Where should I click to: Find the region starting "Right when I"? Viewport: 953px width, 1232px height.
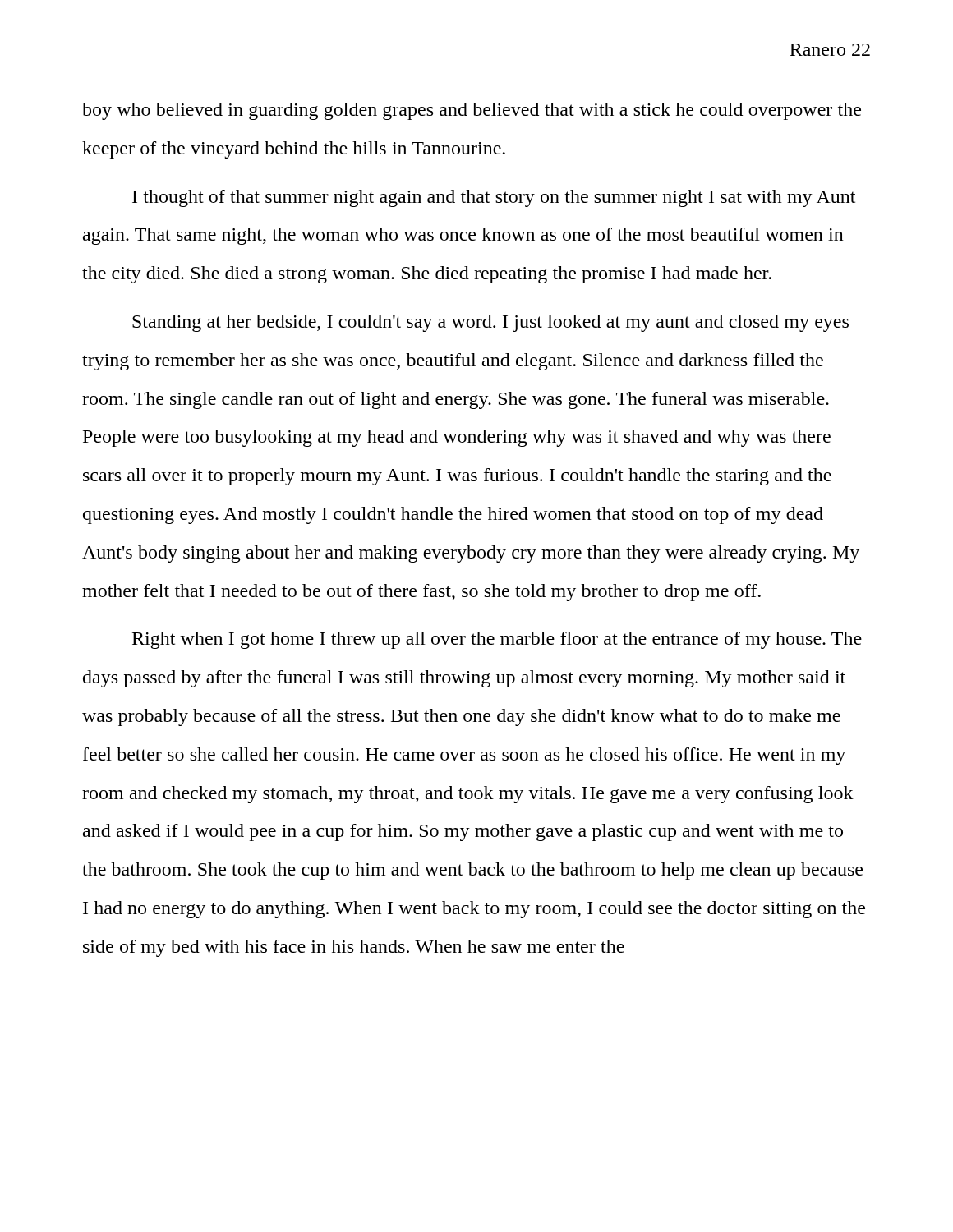474,792
